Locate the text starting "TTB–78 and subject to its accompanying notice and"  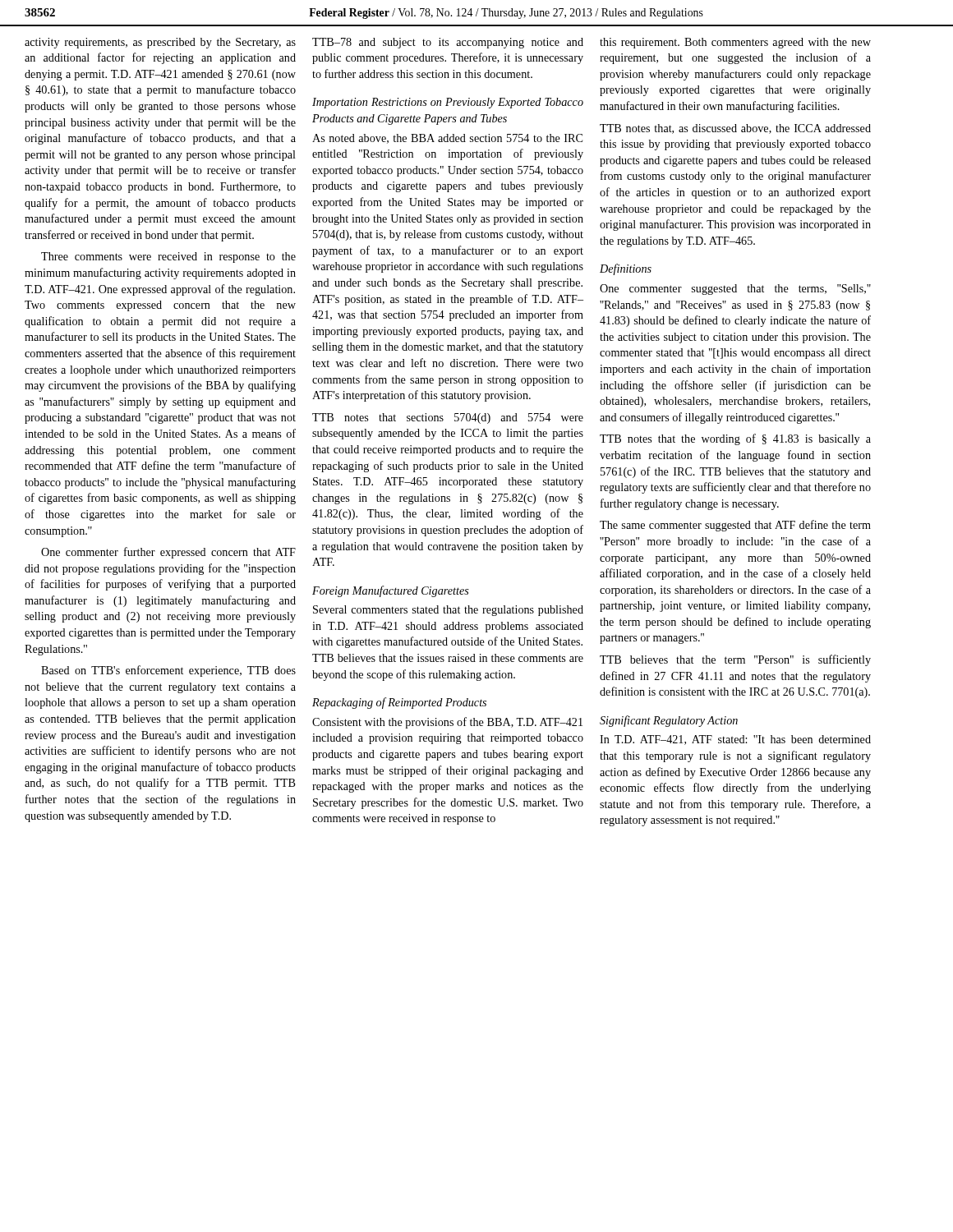[448, 58]
